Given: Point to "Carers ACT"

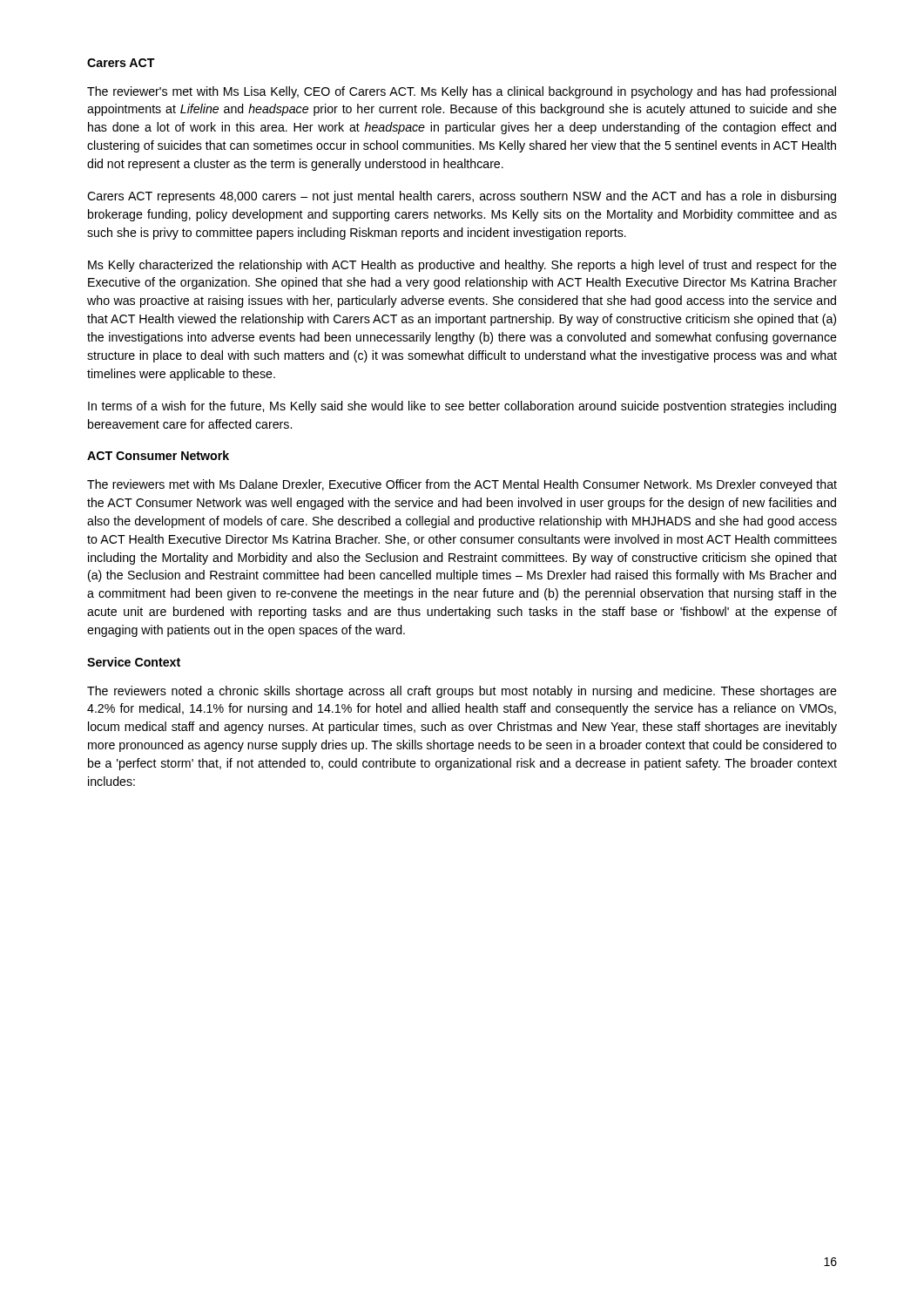Looking at the screenshot, I should coord(121,63).
